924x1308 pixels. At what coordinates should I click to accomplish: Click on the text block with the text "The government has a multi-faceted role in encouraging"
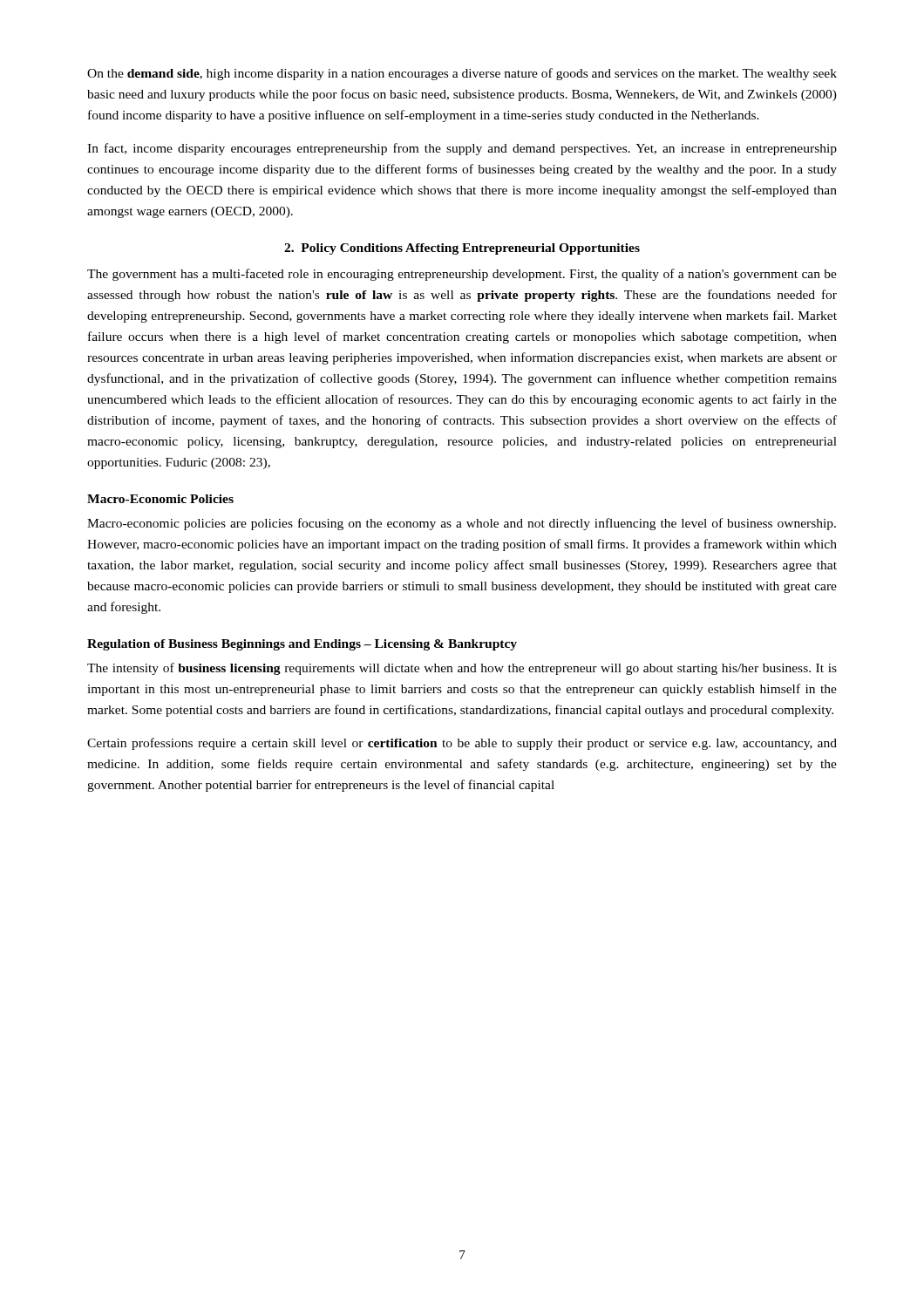coord(462,368)
